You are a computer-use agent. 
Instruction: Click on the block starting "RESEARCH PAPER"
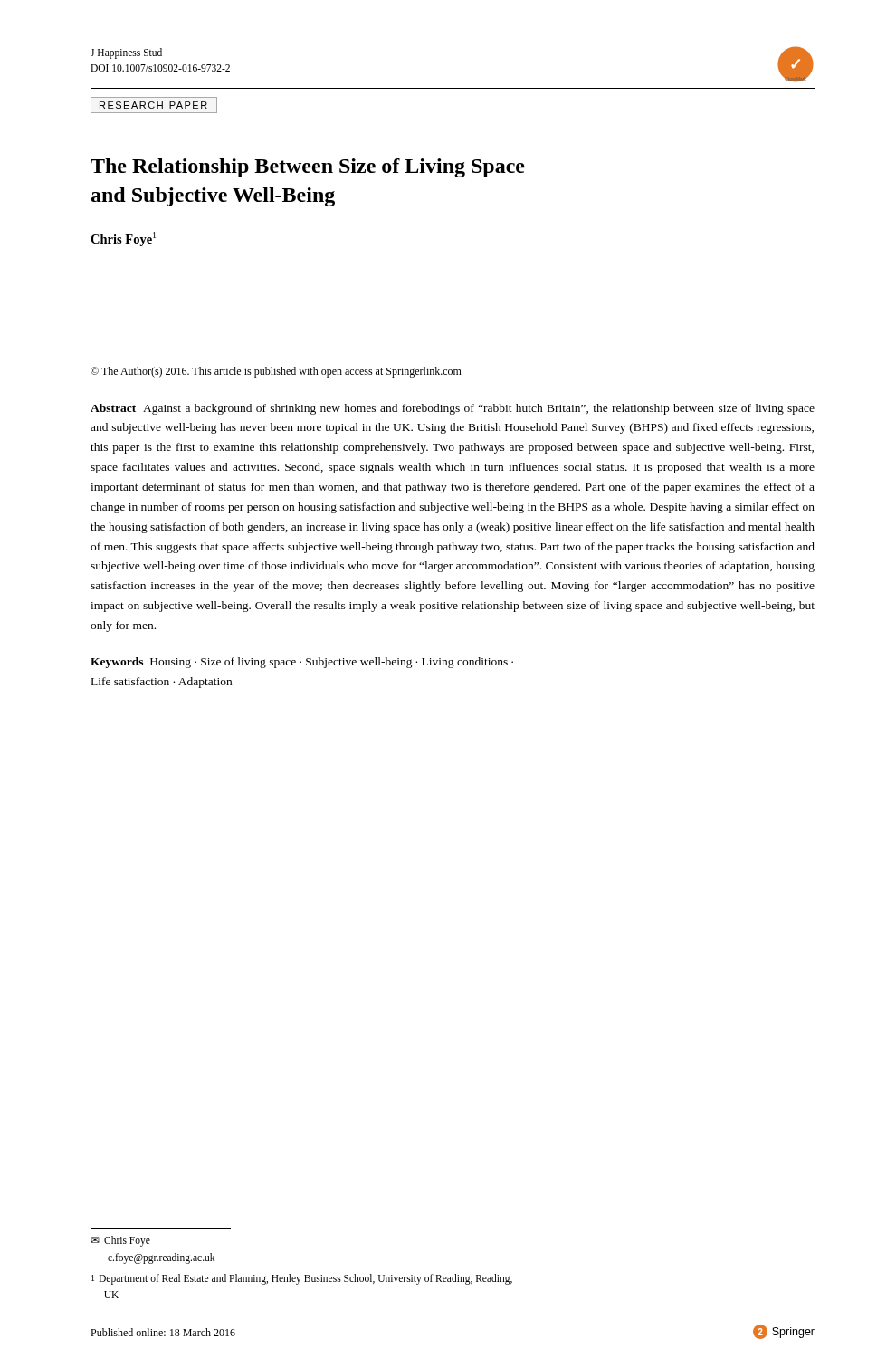point(154,105)
